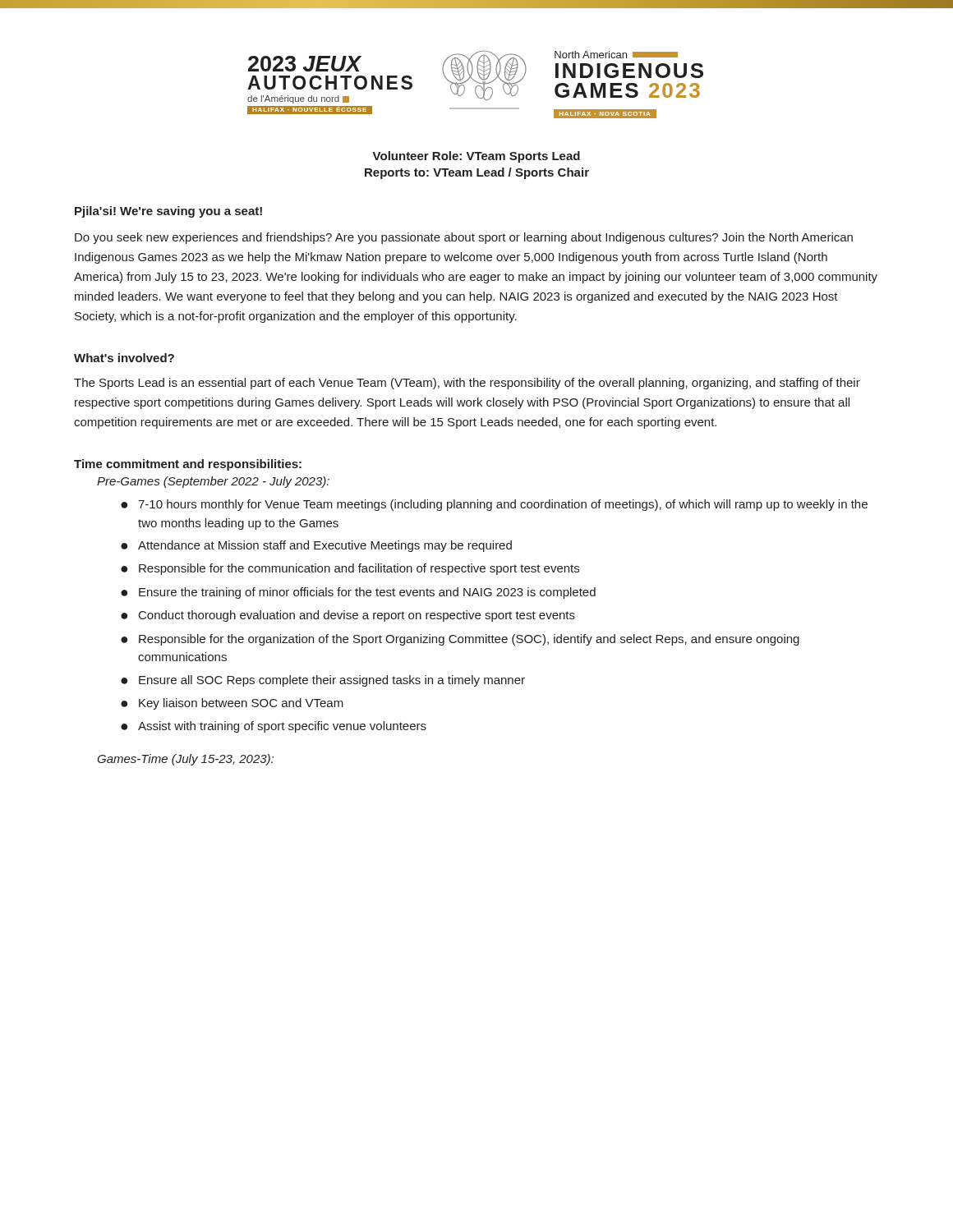Locate the text "What's involved?"
Image resolution: width=953 pixels, height=1232 pixels.
click(124, 358)
